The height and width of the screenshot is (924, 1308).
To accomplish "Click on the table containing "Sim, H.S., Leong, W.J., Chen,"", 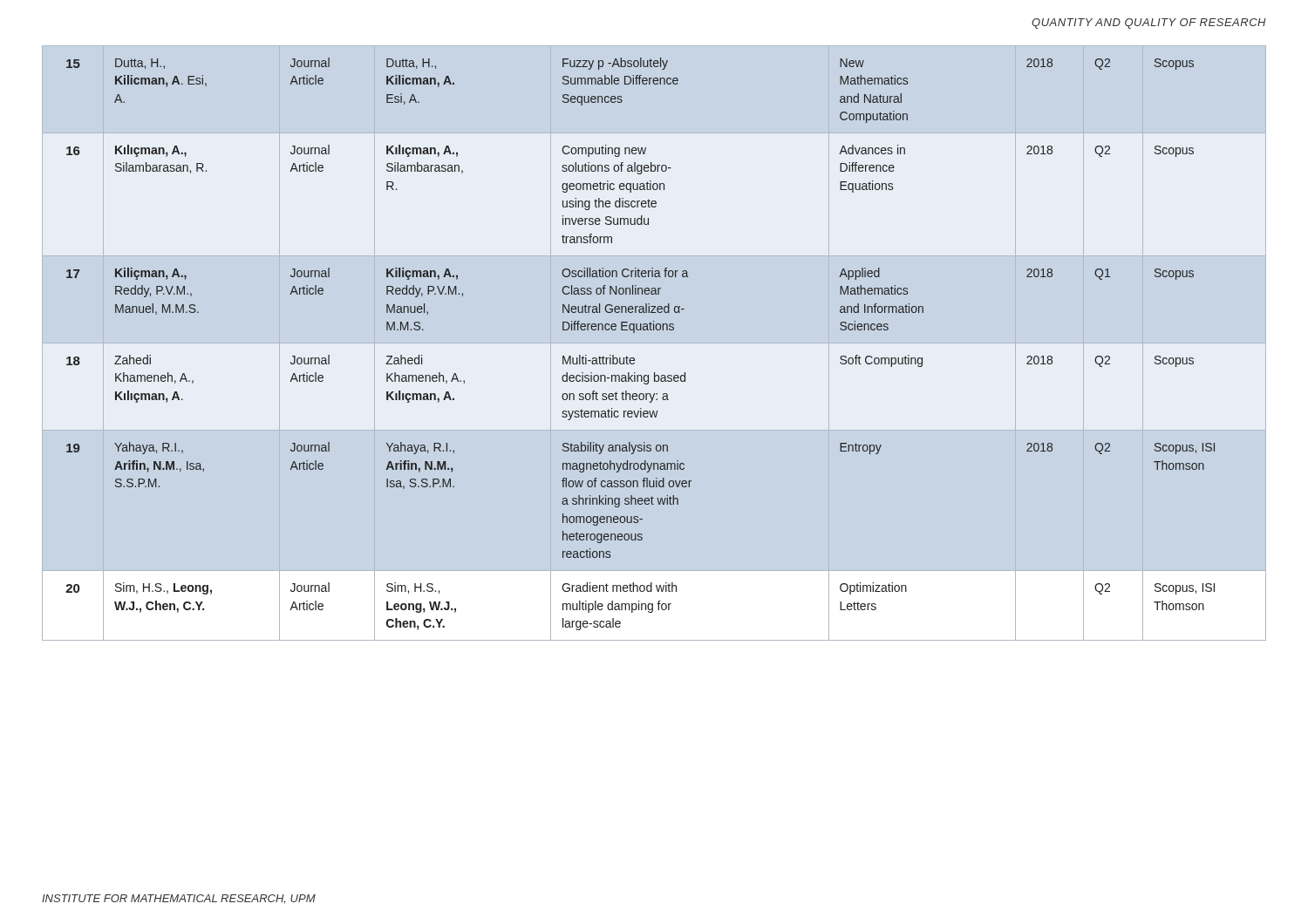I will (654, 343).
